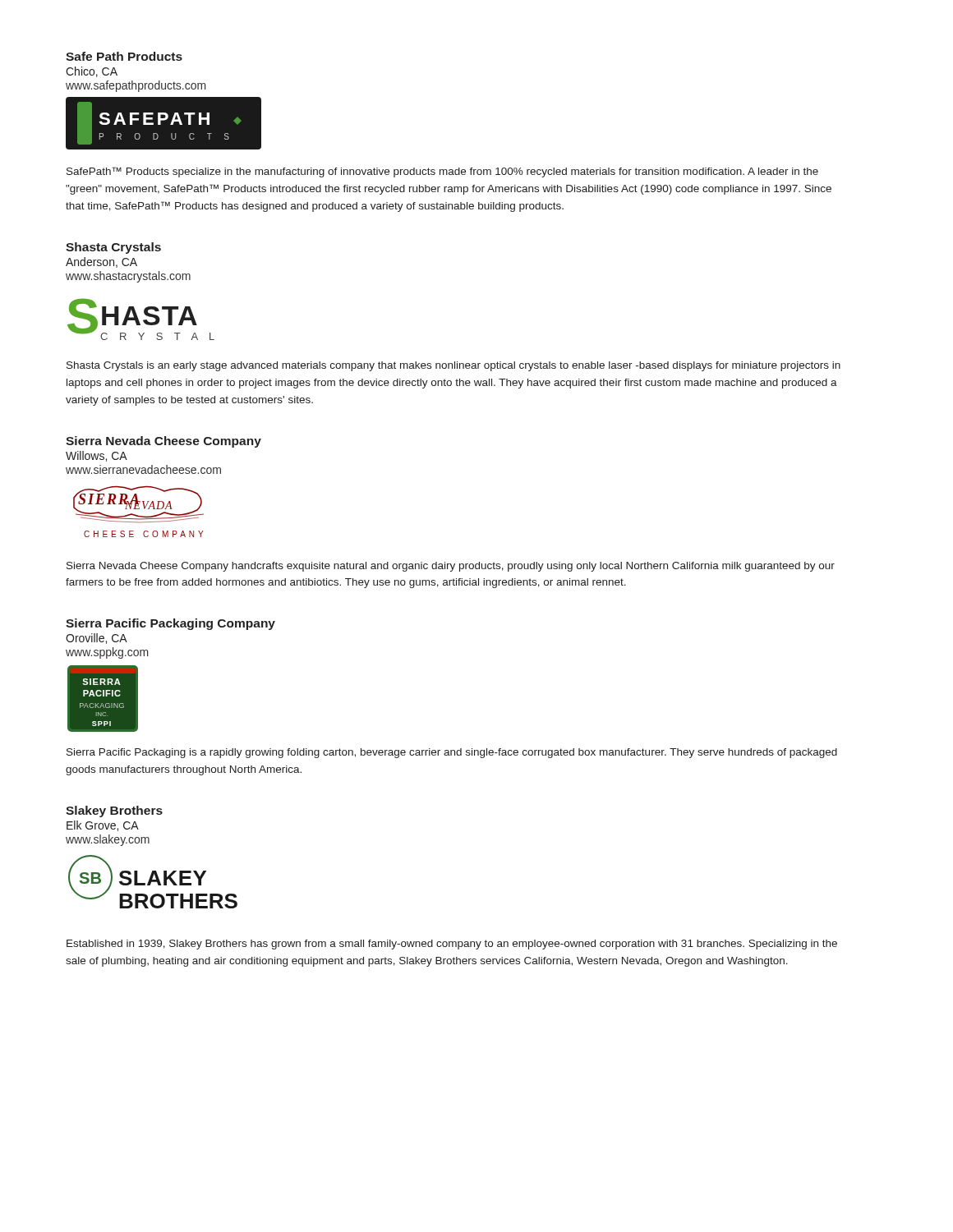Point to "Elk Grove, CA"
953x1232 pixels.
(102, 826)
